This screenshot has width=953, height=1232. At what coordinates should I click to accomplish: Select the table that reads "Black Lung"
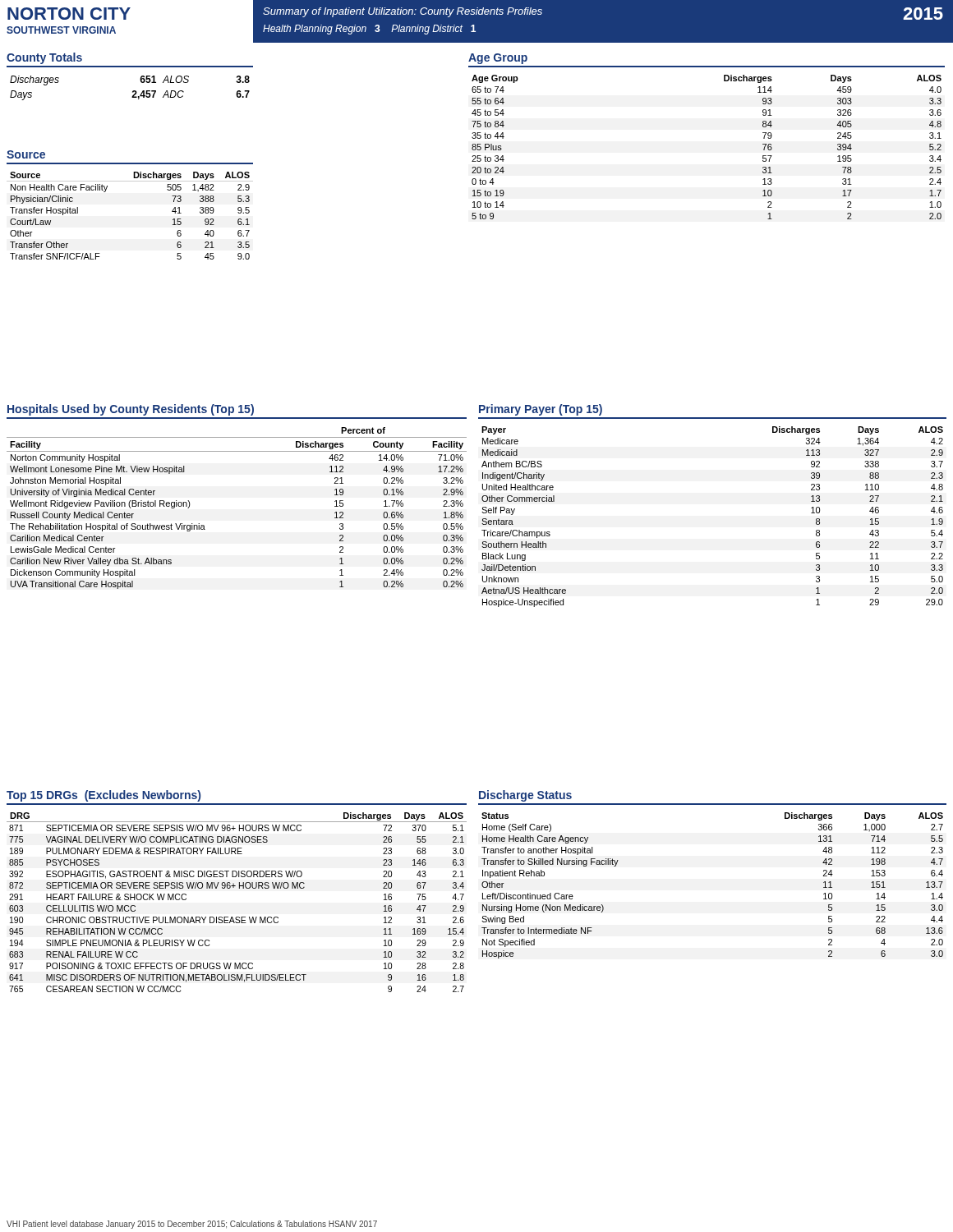(712, 516)
